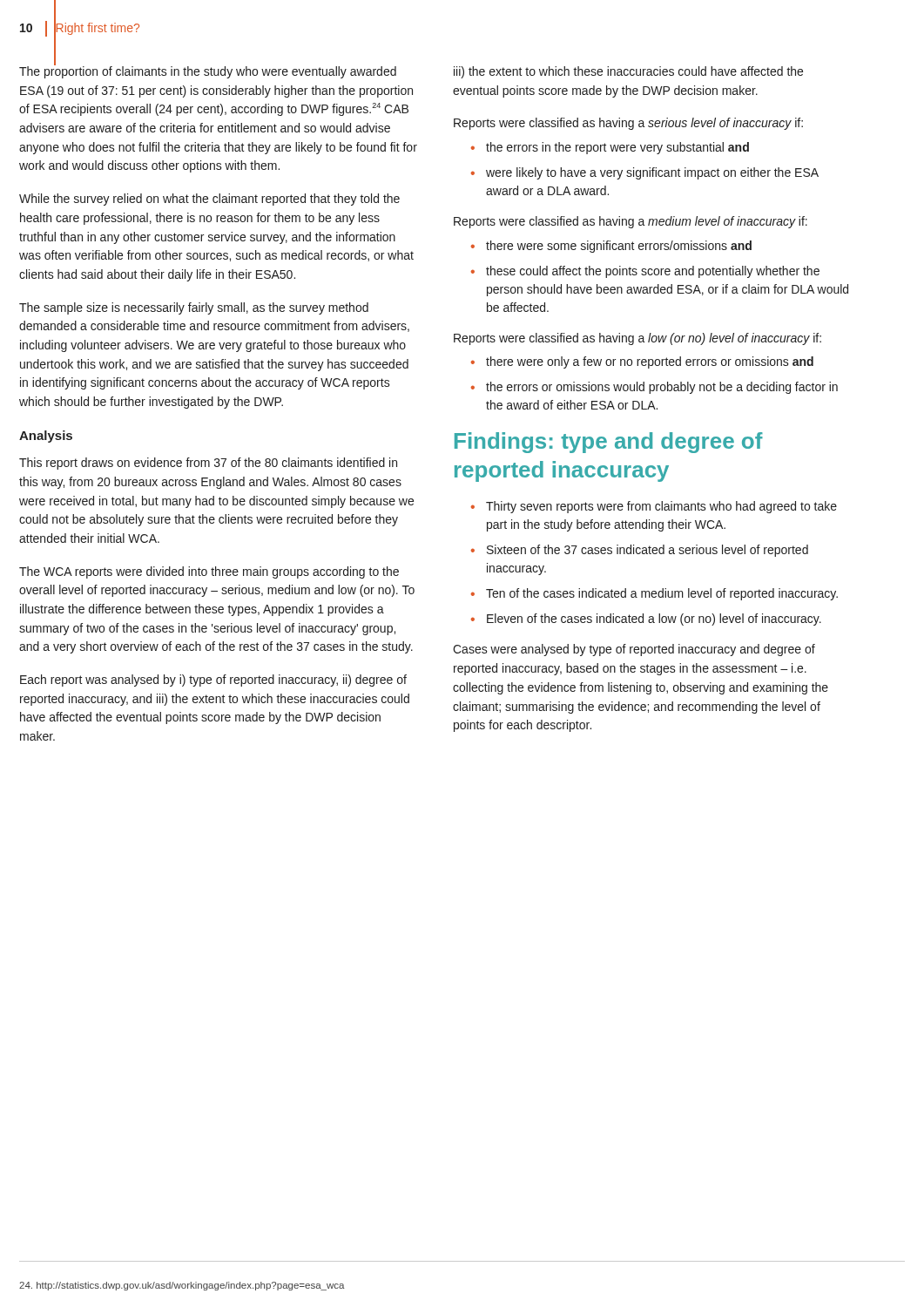
Task: Point to the block starting "Findings: type and degree of reported inaccuracy"
Action: (608, 455)
